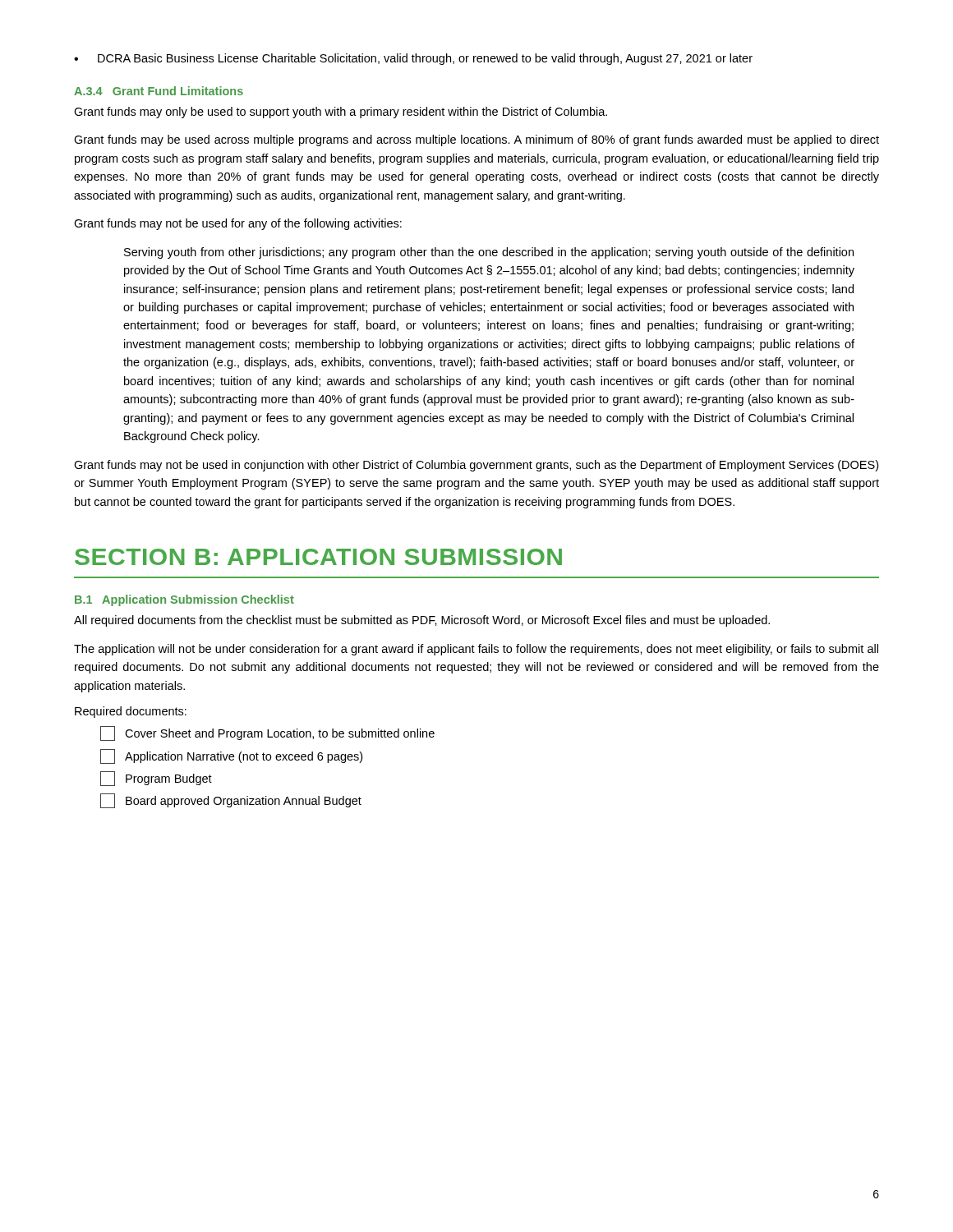Click where it says "Program Budget"
This screenshot has width=953, height=1232.
[156, 779]
